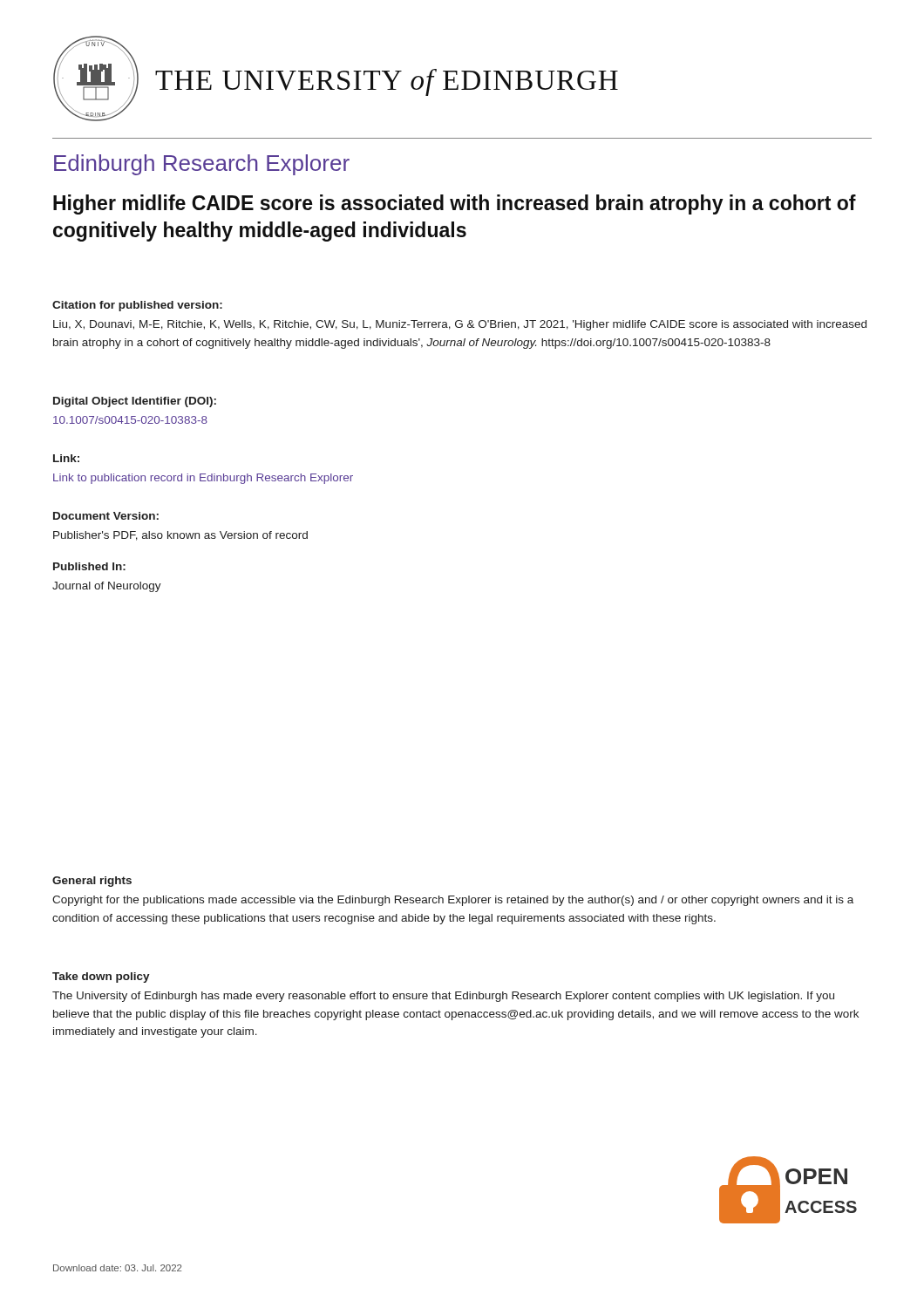Select the title that says "Higher midlife CAIDE score is associated with"

pyautogui.click(x=454, y=217)
